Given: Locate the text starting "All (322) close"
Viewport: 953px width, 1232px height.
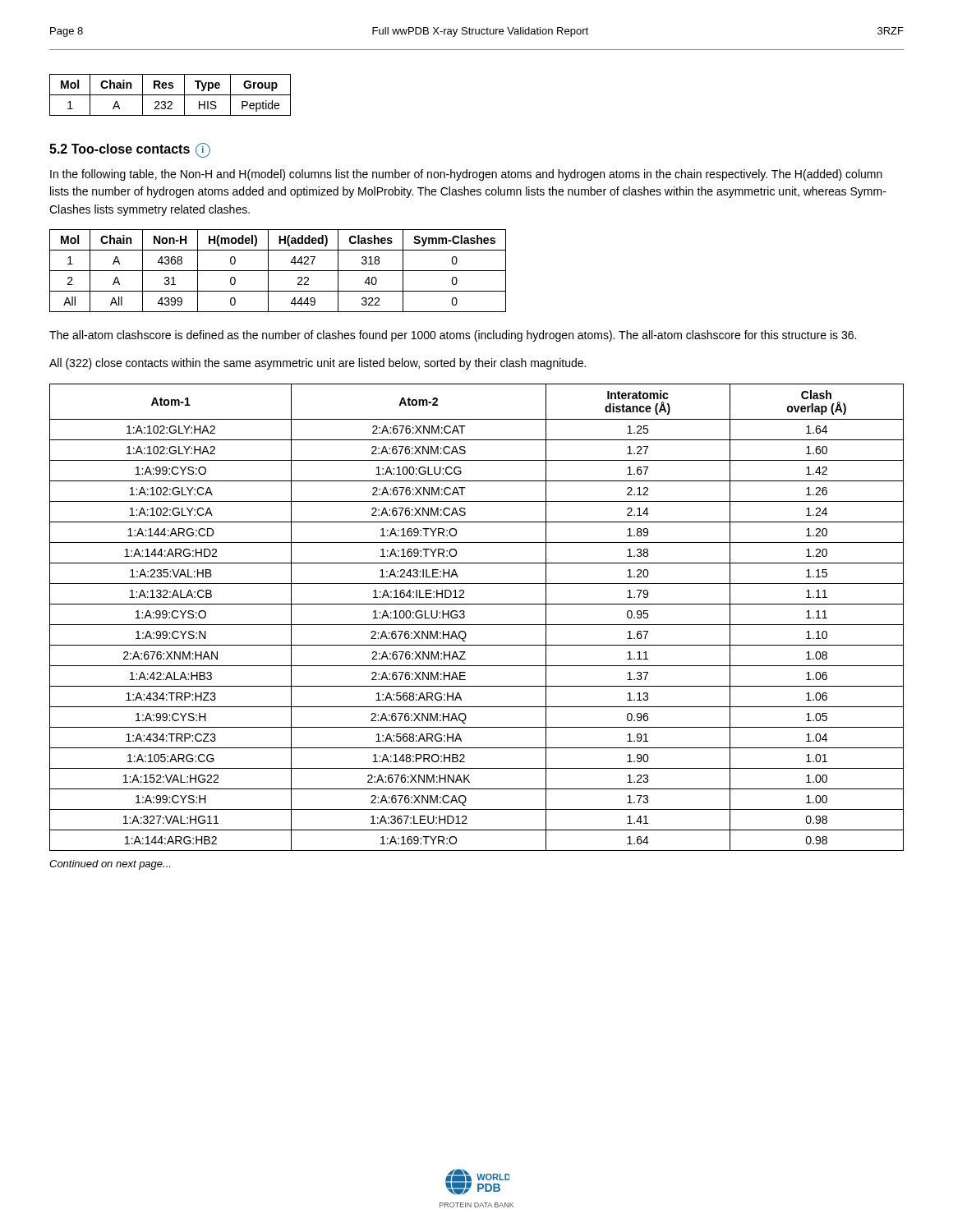Looking at the screenshot, I should [318, 363].
